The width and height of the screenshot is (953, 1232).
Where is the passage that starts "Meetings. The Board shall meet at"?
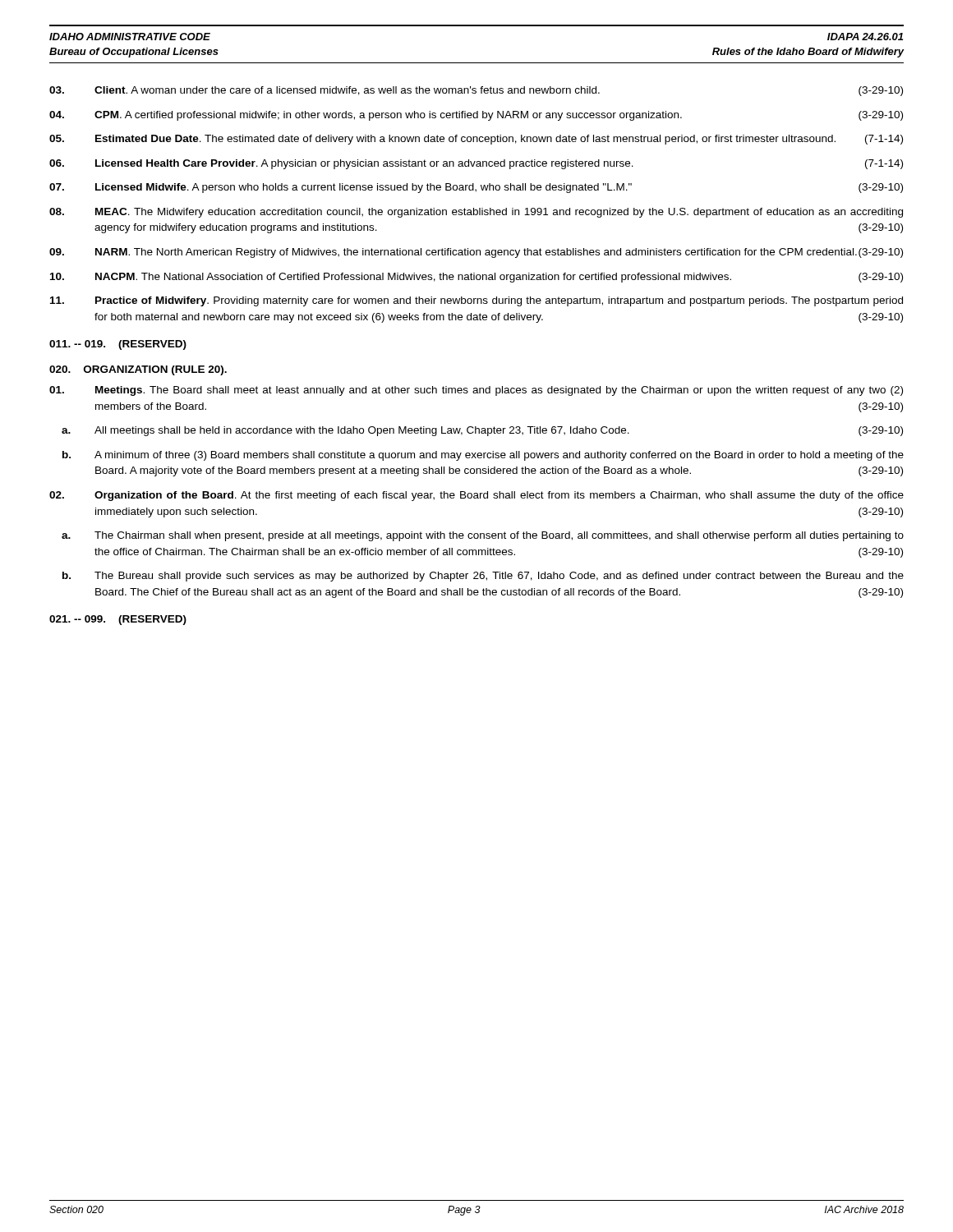pos(476,398)
